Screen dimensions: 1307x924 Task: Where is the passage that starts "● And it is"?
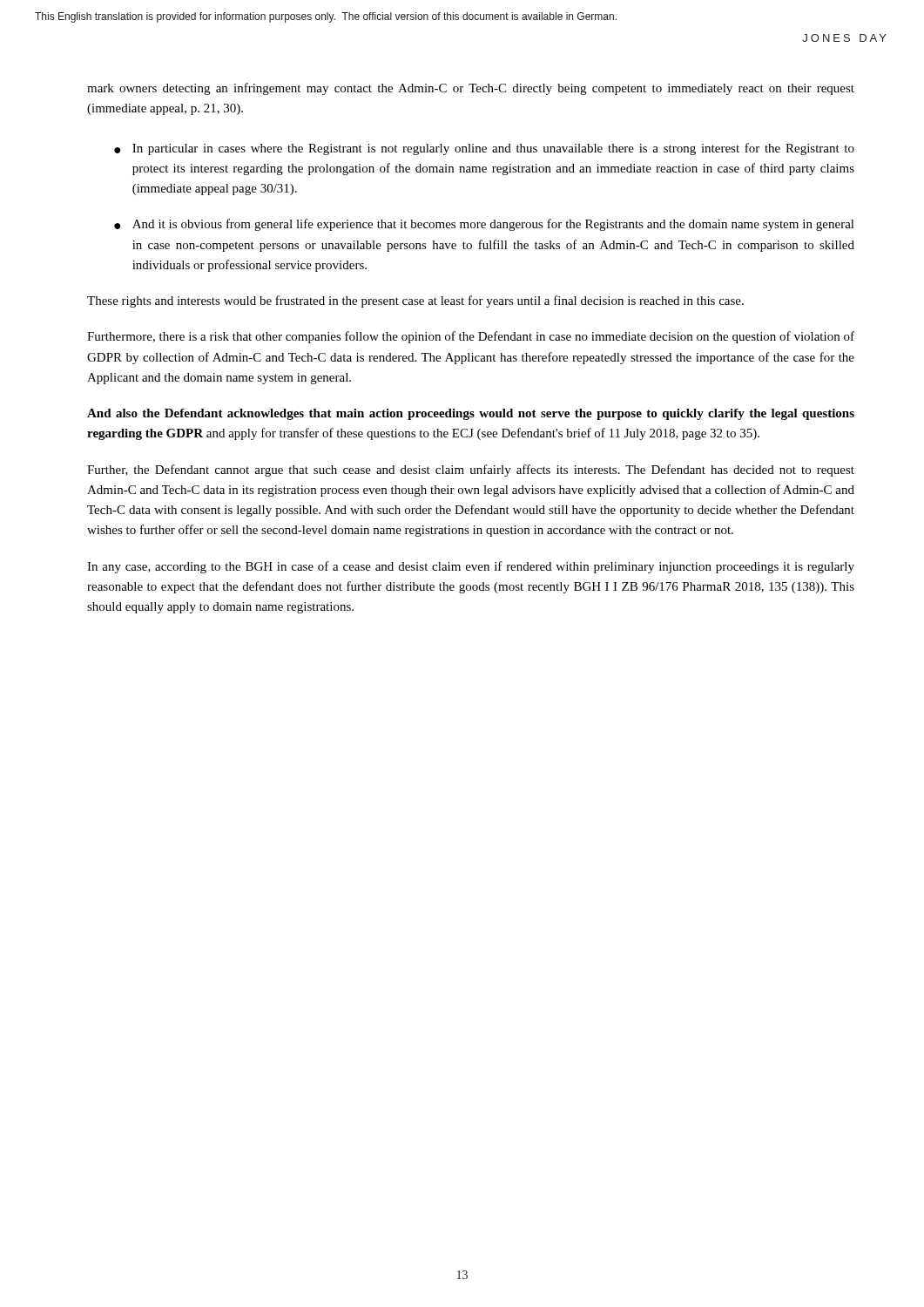pyautogui.click(x=484, y=245)
